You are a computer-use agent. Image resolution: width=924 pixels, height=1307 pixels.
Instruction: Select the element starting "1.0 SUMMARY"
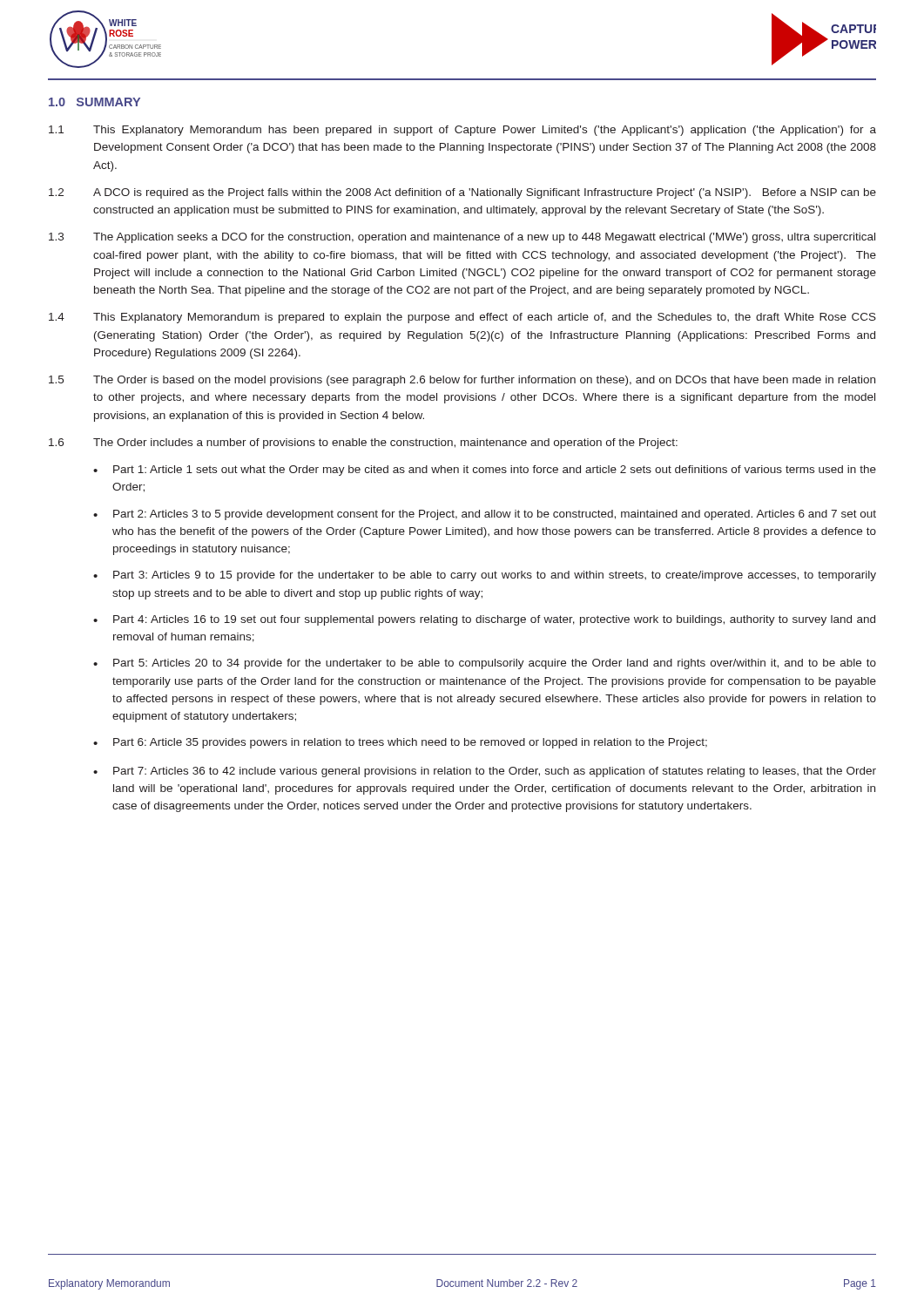(x=94, y=102)
